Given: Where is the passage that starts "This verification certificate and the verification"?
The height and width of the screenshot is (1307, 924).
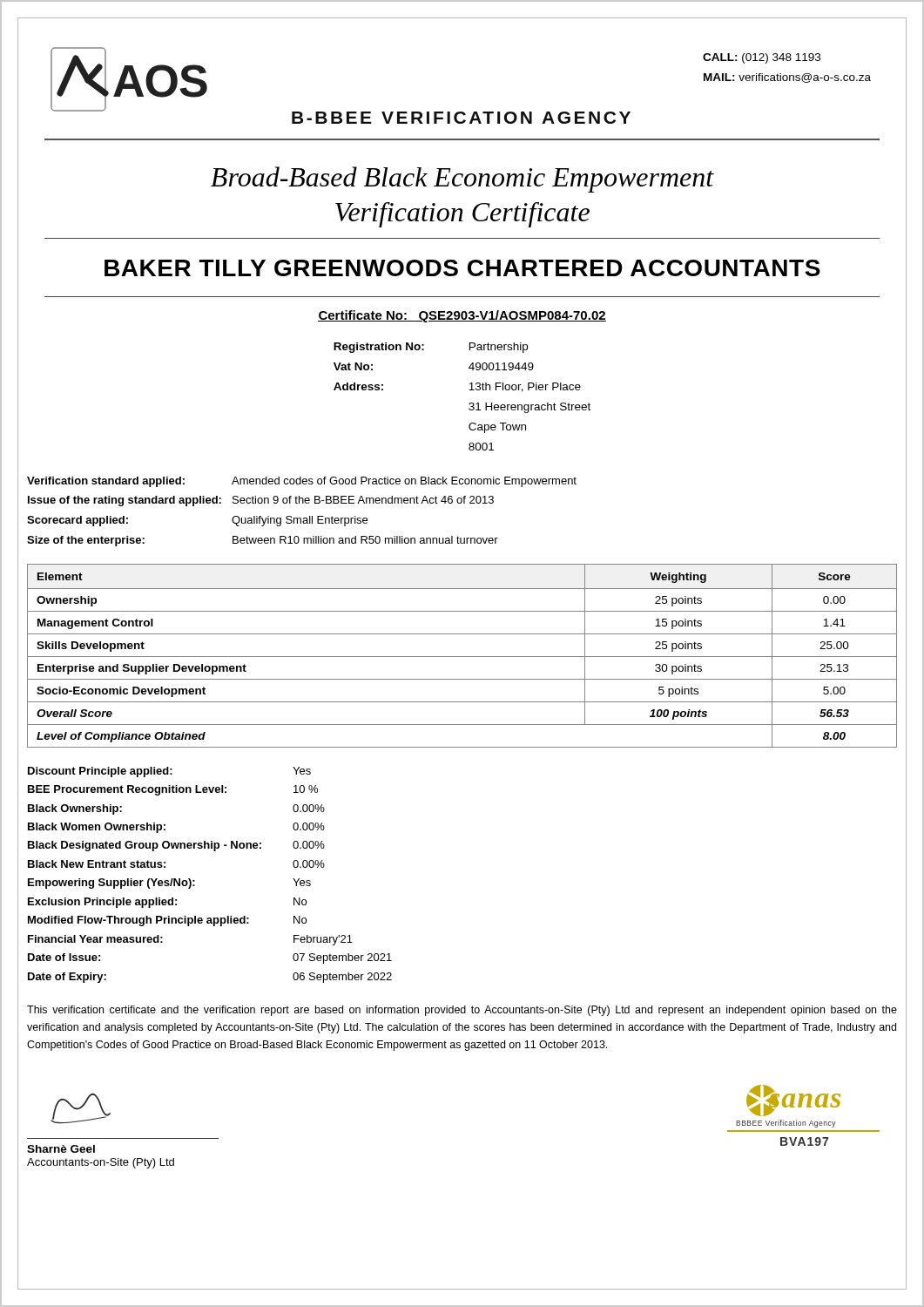Looking at the screenshot, I should pos(462,1027).
